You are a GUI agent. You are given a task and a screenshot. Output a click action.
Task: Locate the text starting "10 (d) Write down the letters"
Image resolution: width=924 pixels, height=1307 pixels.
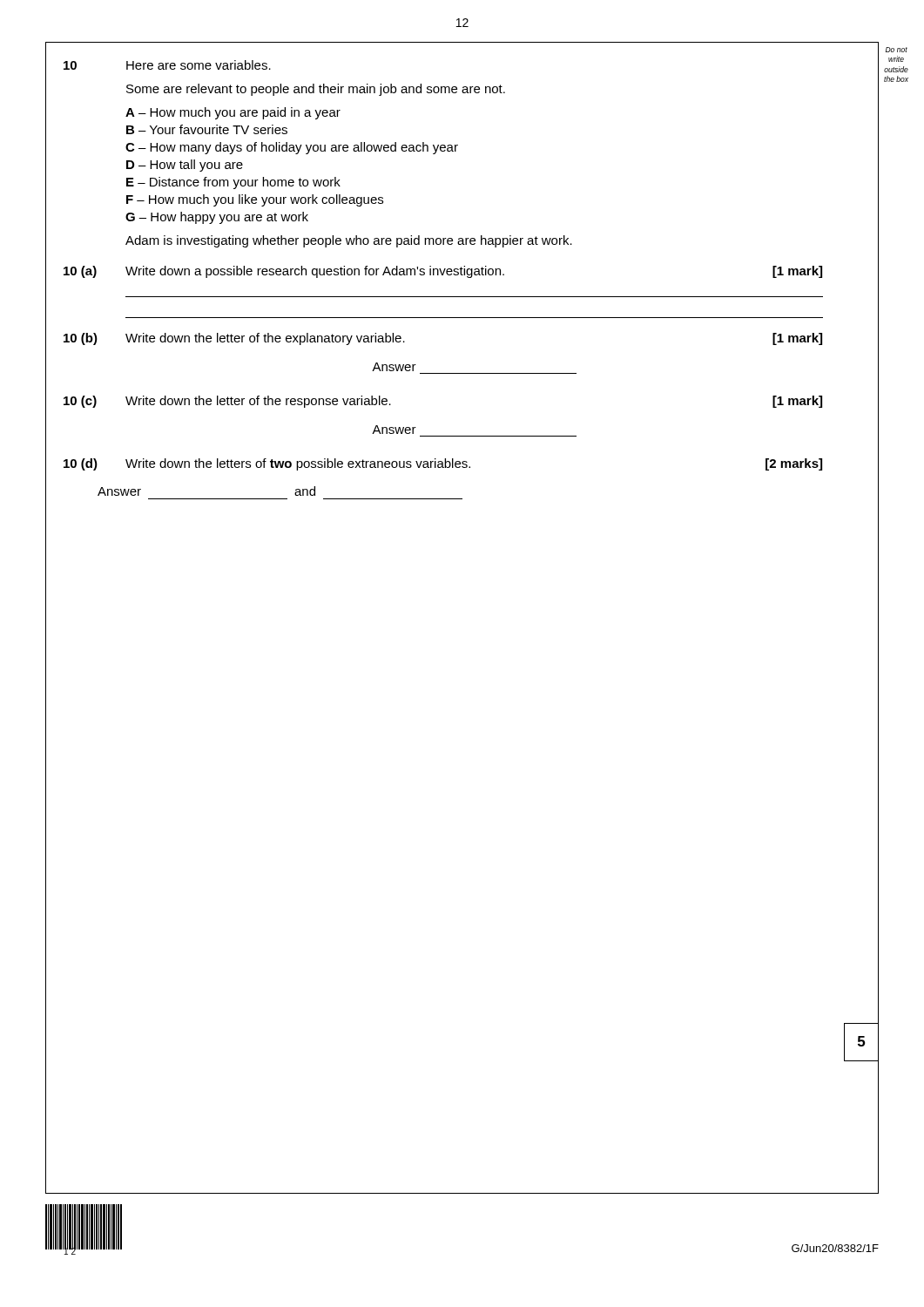[x=443, y=463]
